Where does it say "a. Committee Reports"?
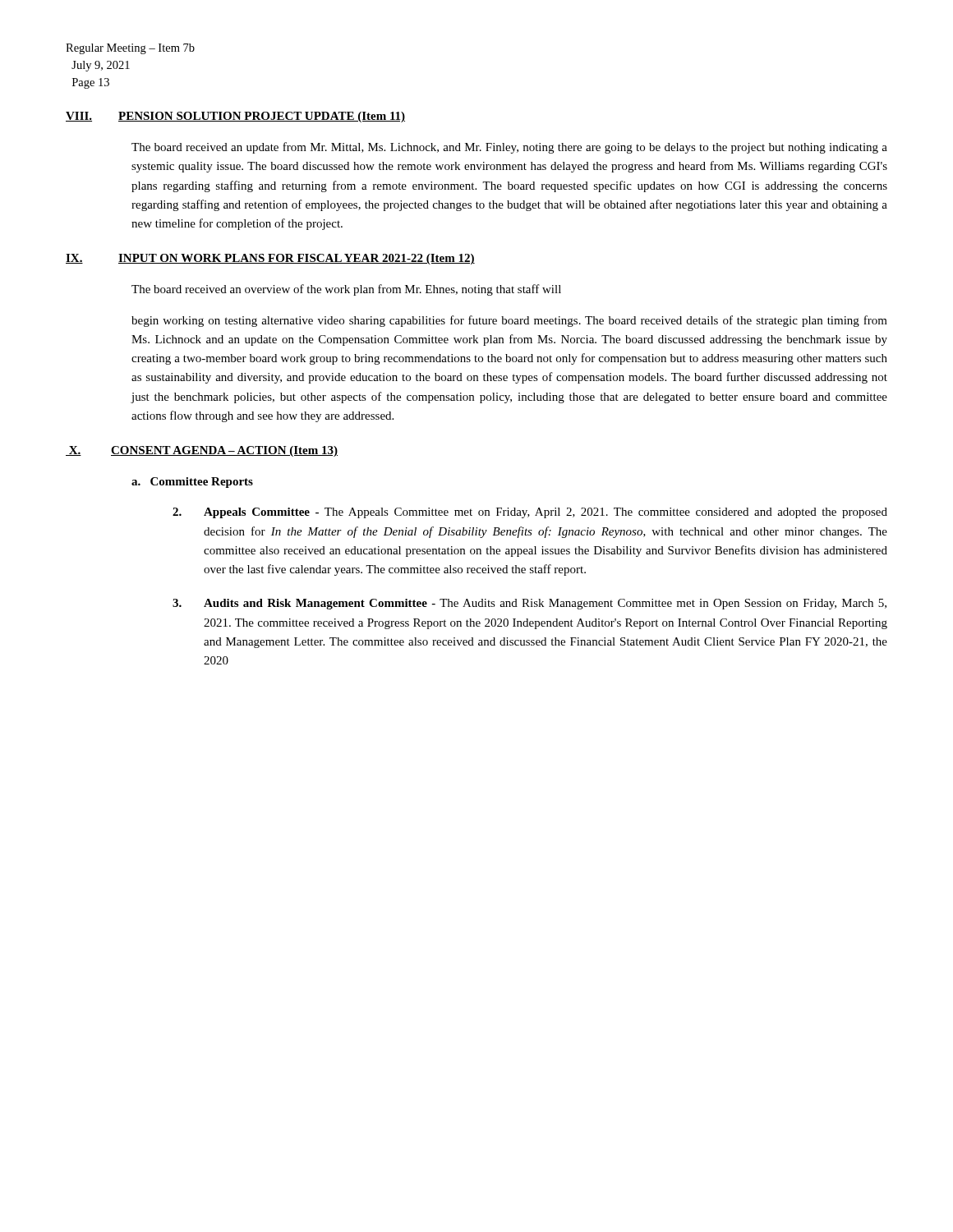 [192, 481]
